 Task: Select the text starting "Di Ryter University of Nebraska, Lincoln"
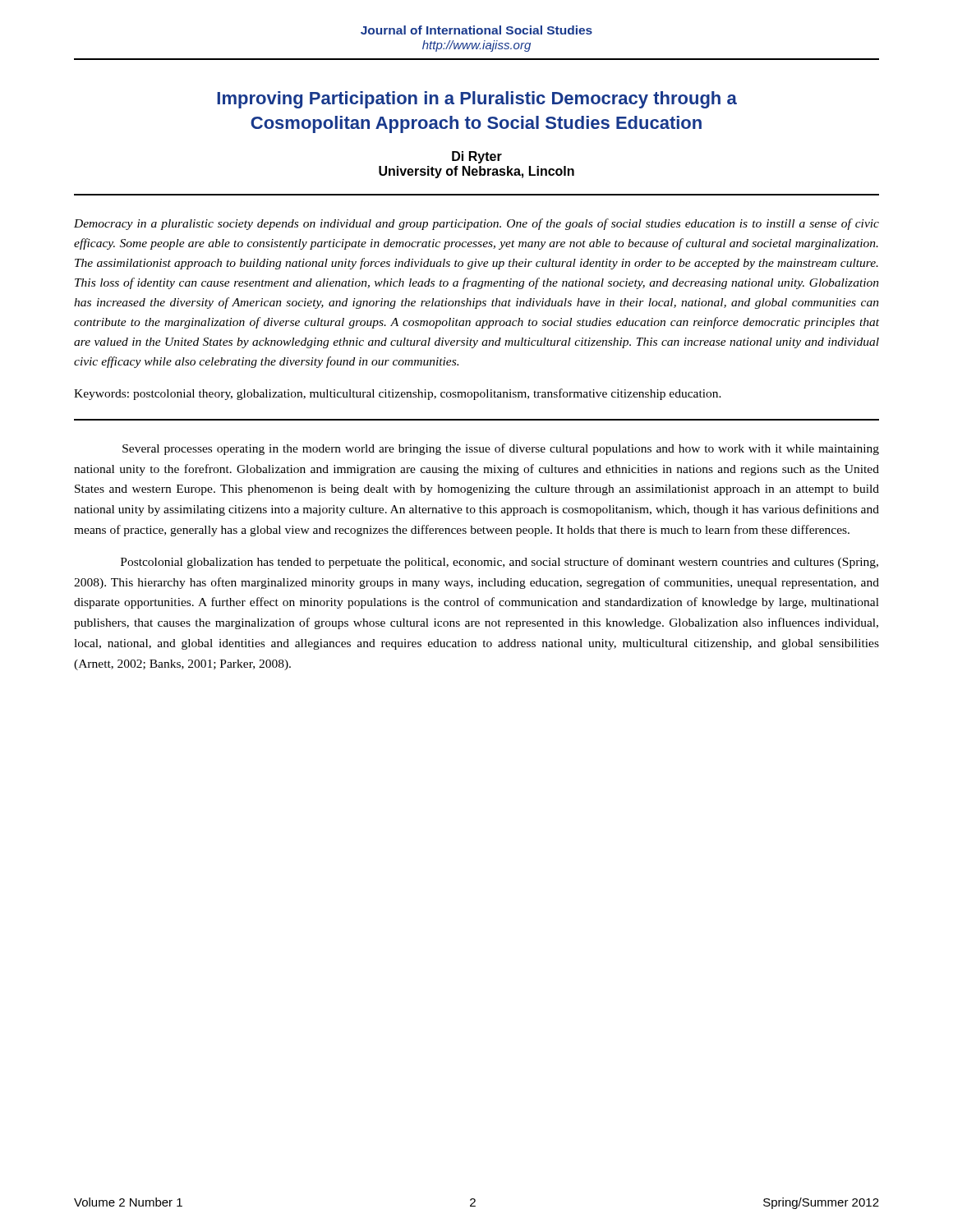click(476, 165)
